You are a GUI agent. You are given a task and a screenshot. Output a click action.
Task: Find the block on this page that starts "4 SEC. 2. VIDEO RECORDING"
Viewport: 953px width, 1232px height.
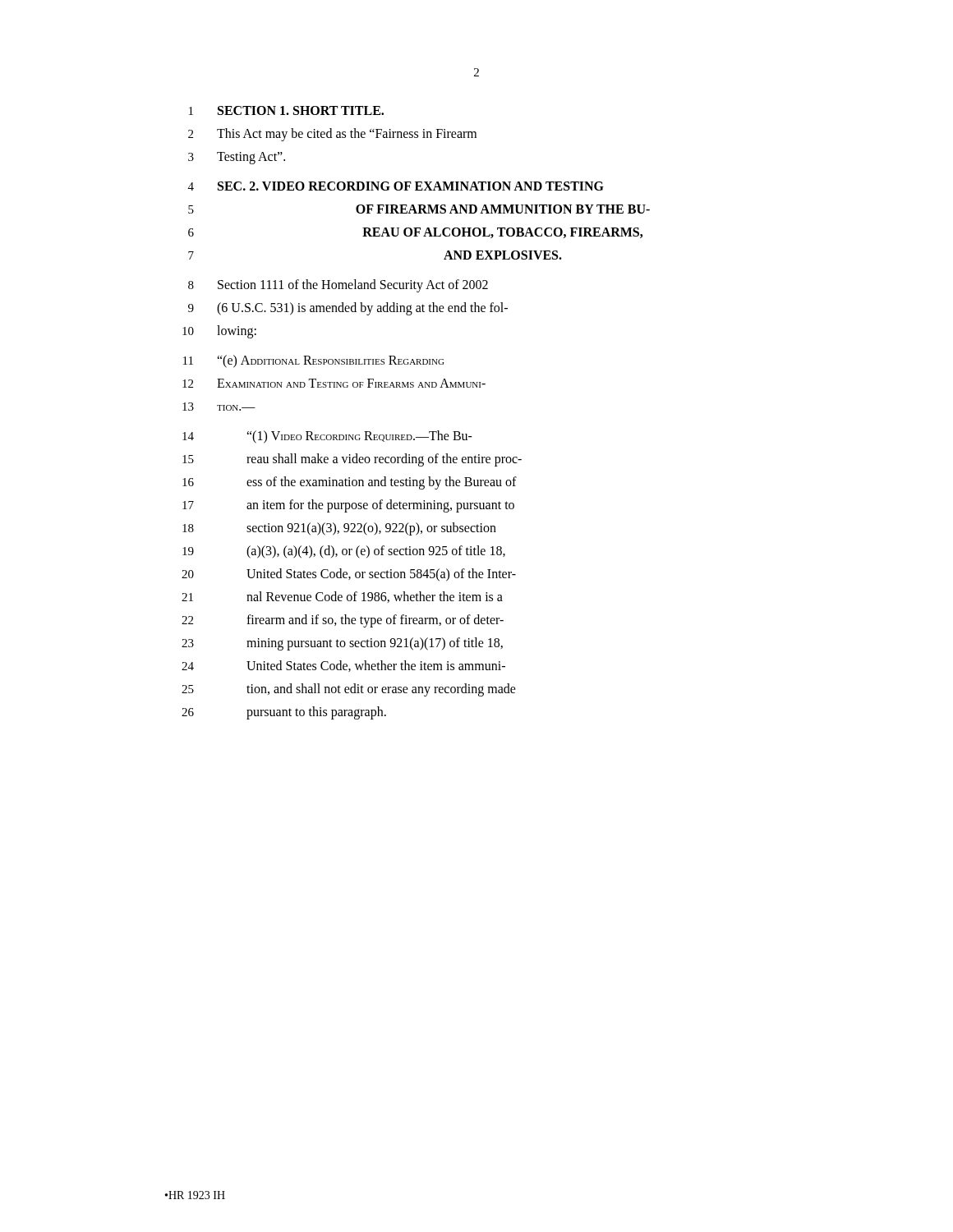click(x=476, y=186)
